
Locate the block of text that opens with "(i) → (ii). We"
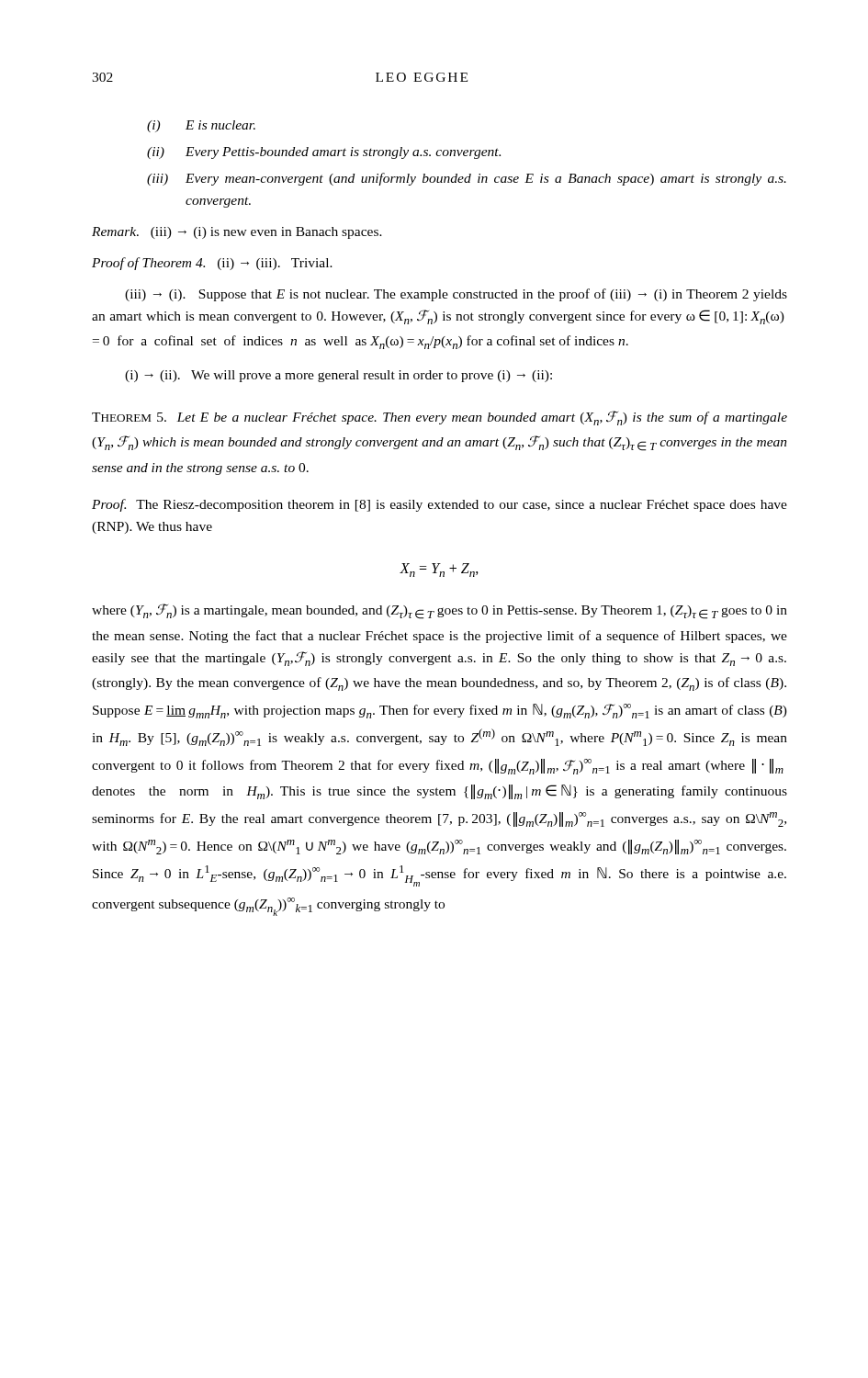pyautogui.click(x=339, y=375)
